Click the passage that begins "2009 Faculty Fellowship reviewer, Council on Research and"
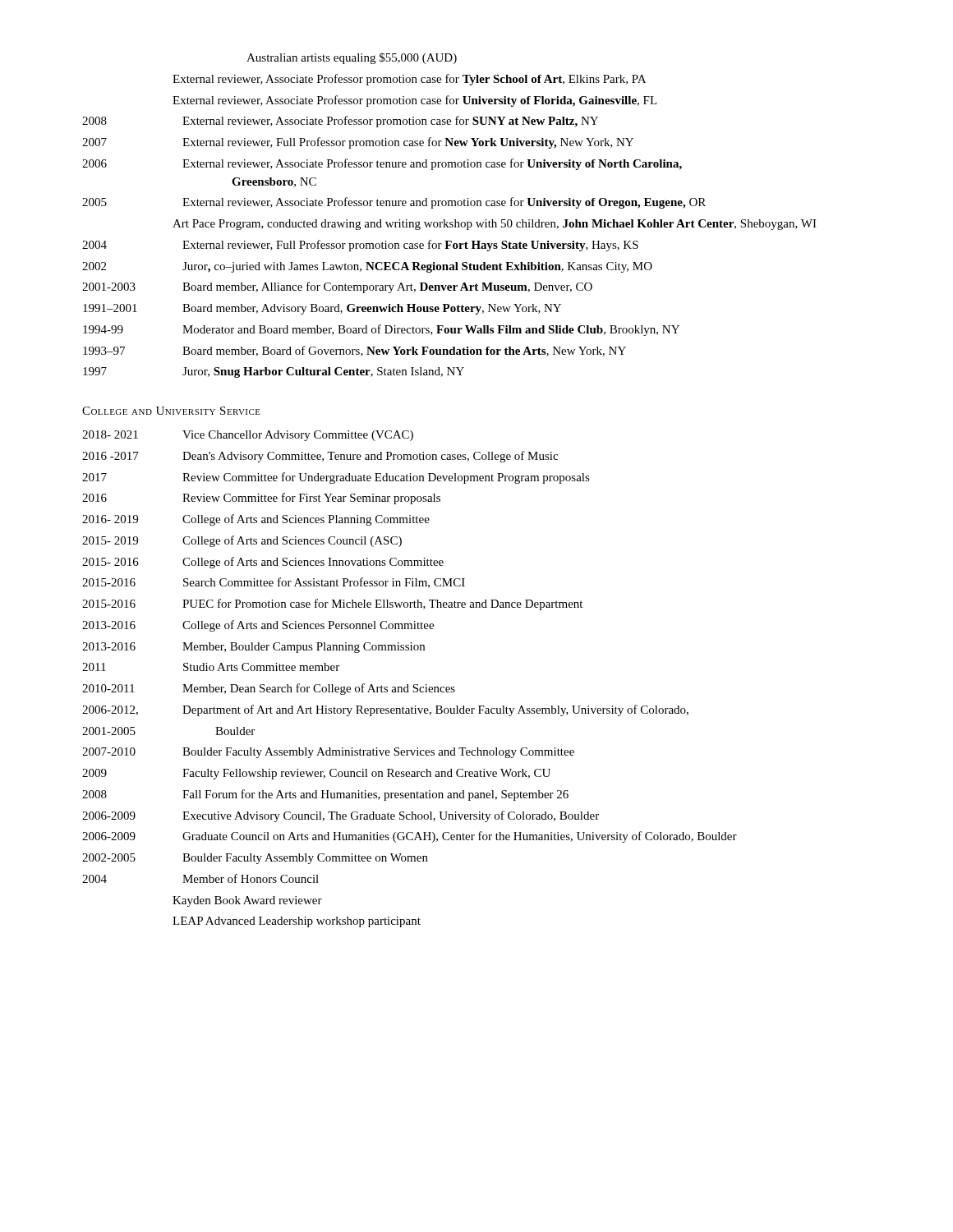Viewport: 953px width, 1232px height. coord(476,774)
